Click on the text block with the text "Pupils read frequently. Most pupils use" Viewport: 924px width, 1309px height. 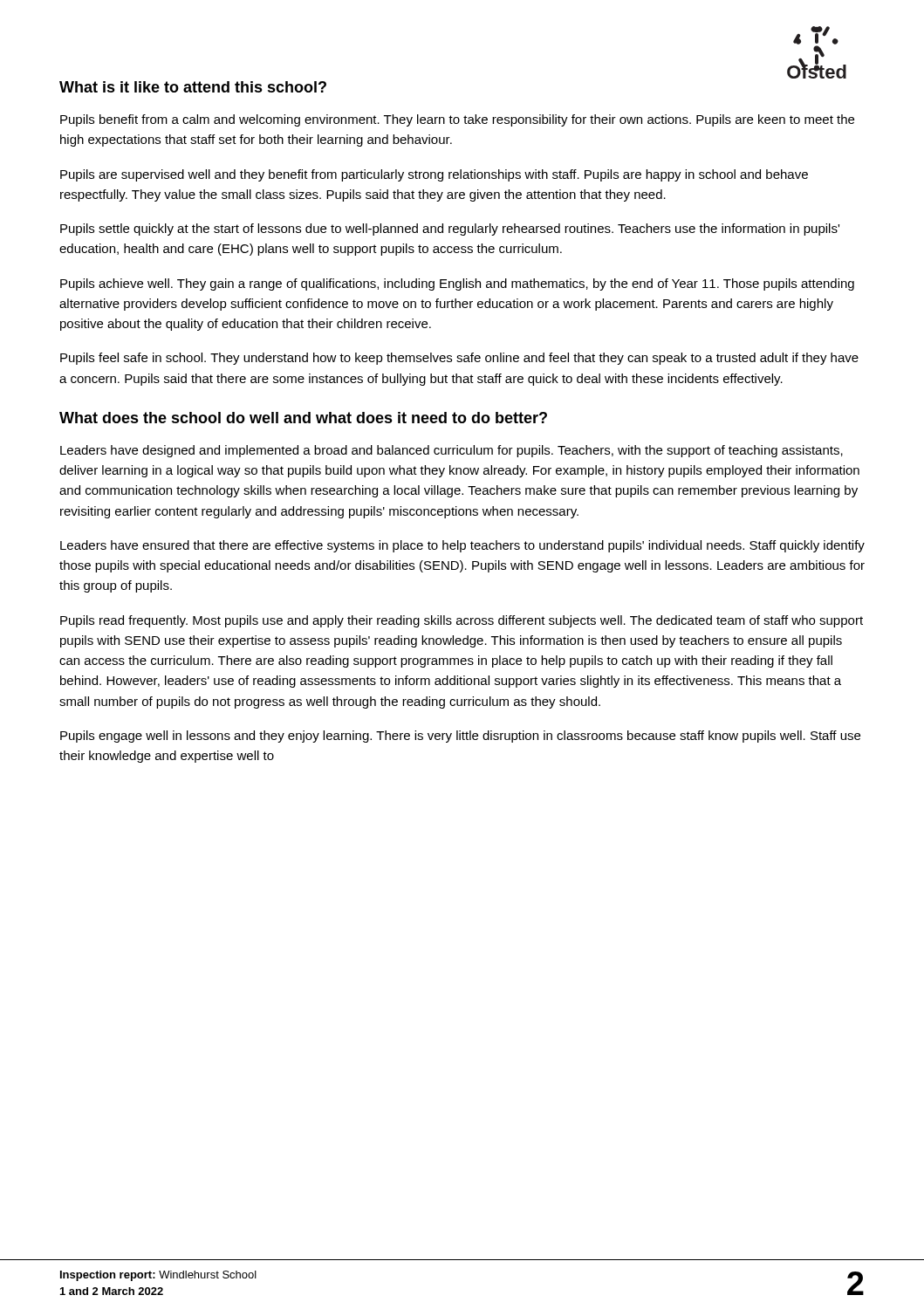pyautogui.click(x=461, y=660)
